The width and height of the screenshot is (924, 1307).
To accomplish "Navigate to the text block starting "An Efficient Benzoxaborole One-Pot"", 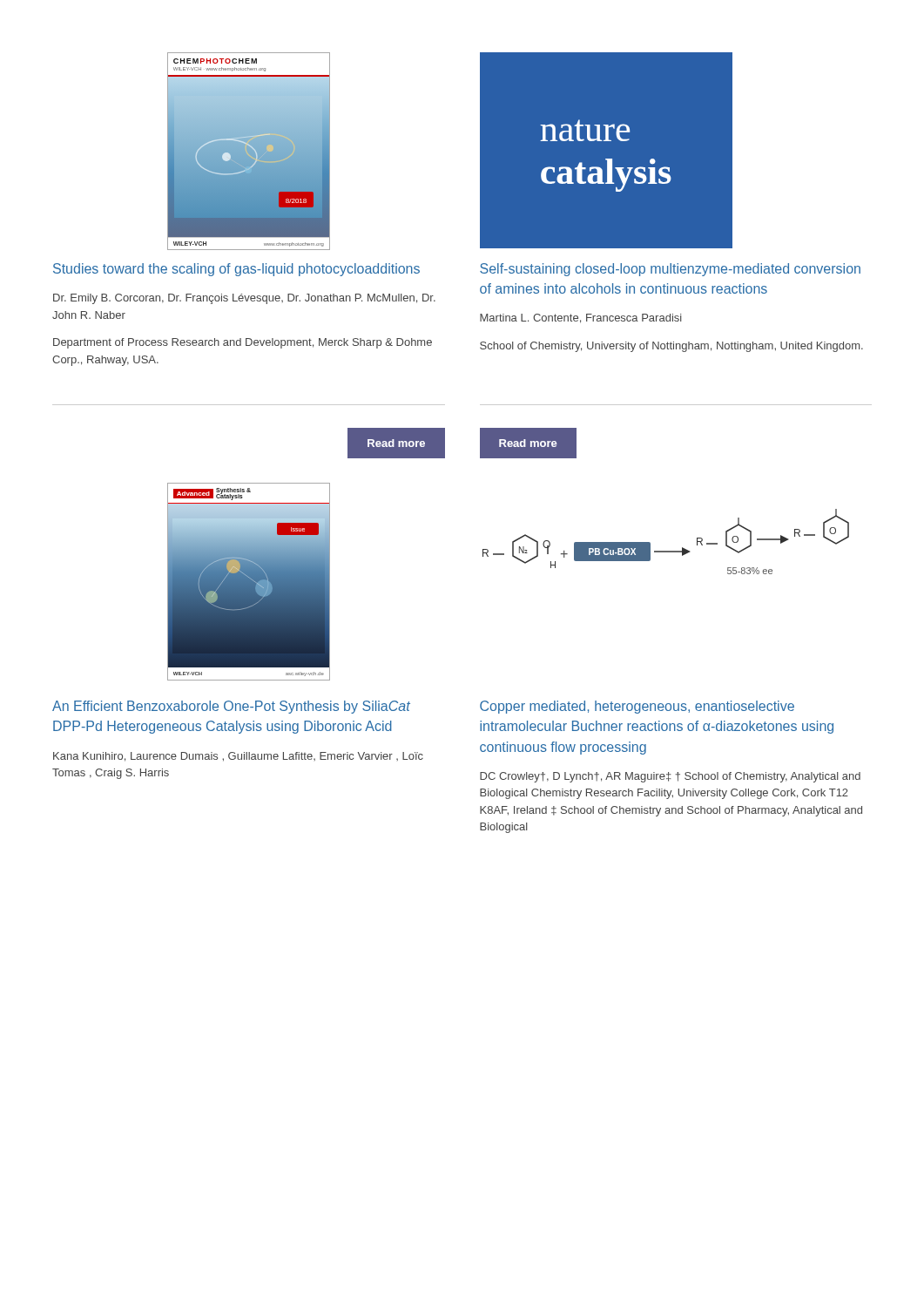I will [231, 716].
